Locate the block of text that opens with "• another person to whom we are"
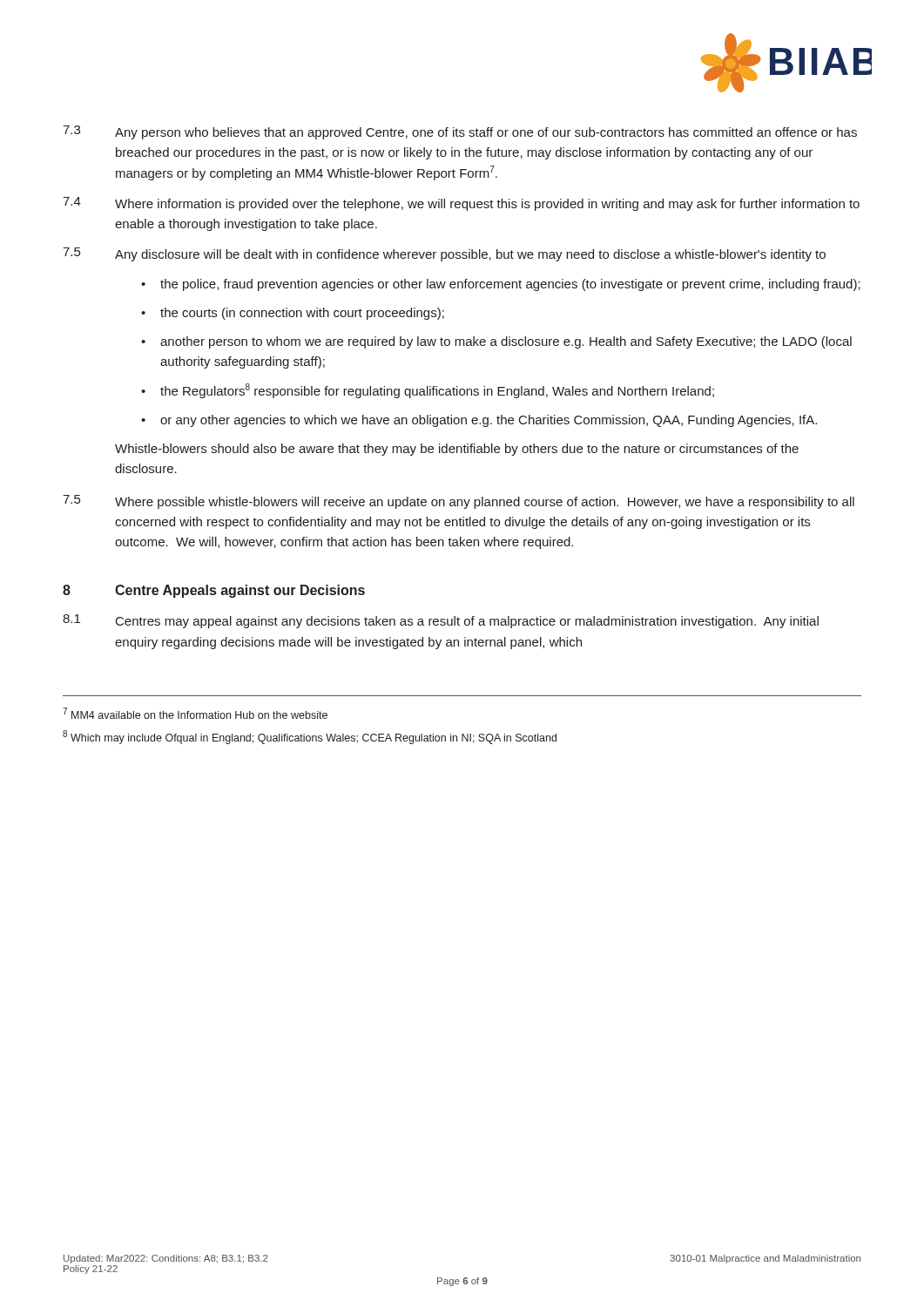This screenshot has width=924, height=1307. [501, 351]
